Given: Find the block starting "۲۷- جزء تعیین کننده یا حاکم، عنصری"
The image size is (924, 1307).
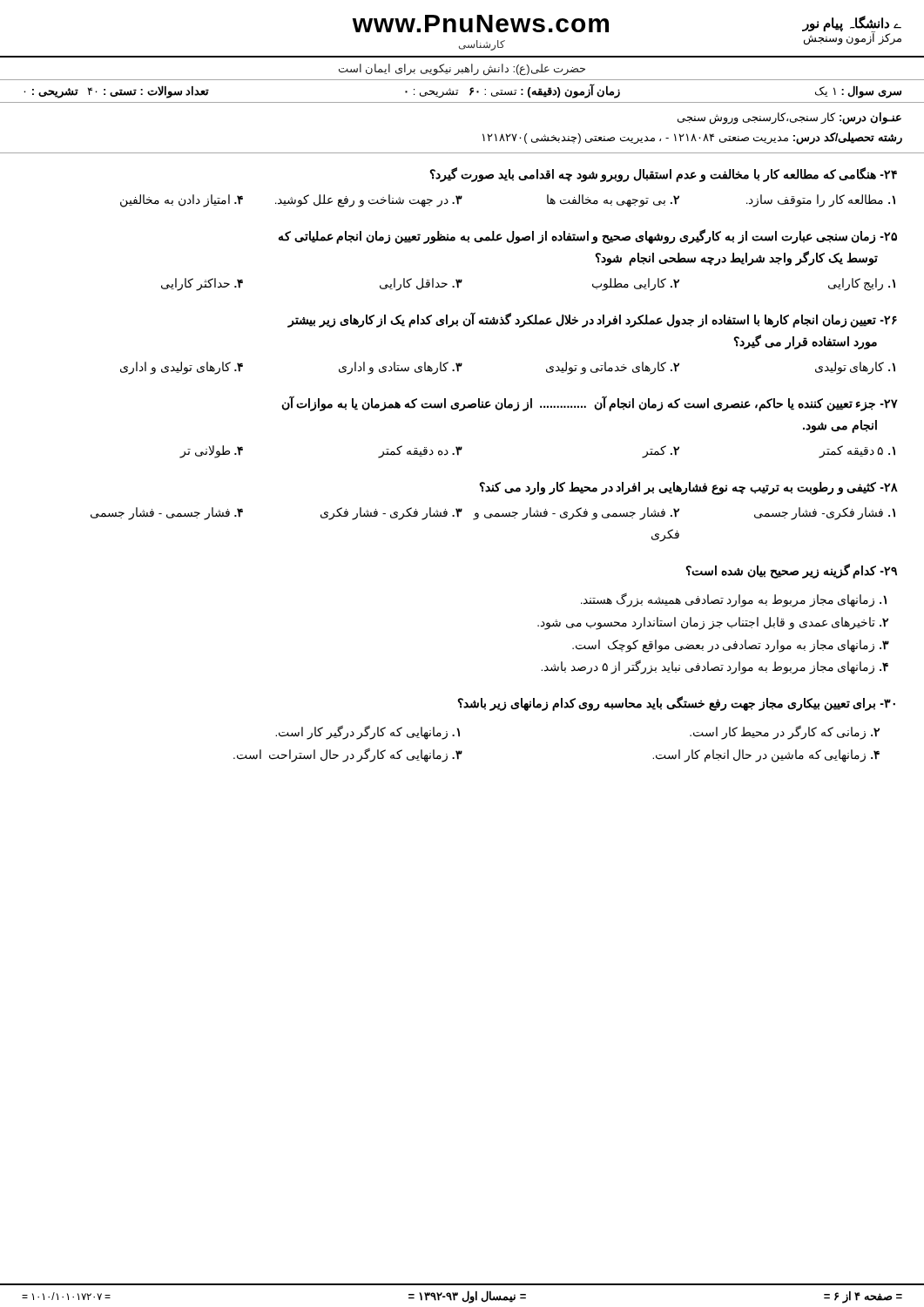Looking at the screenshot, I should (x=732, y=405).
